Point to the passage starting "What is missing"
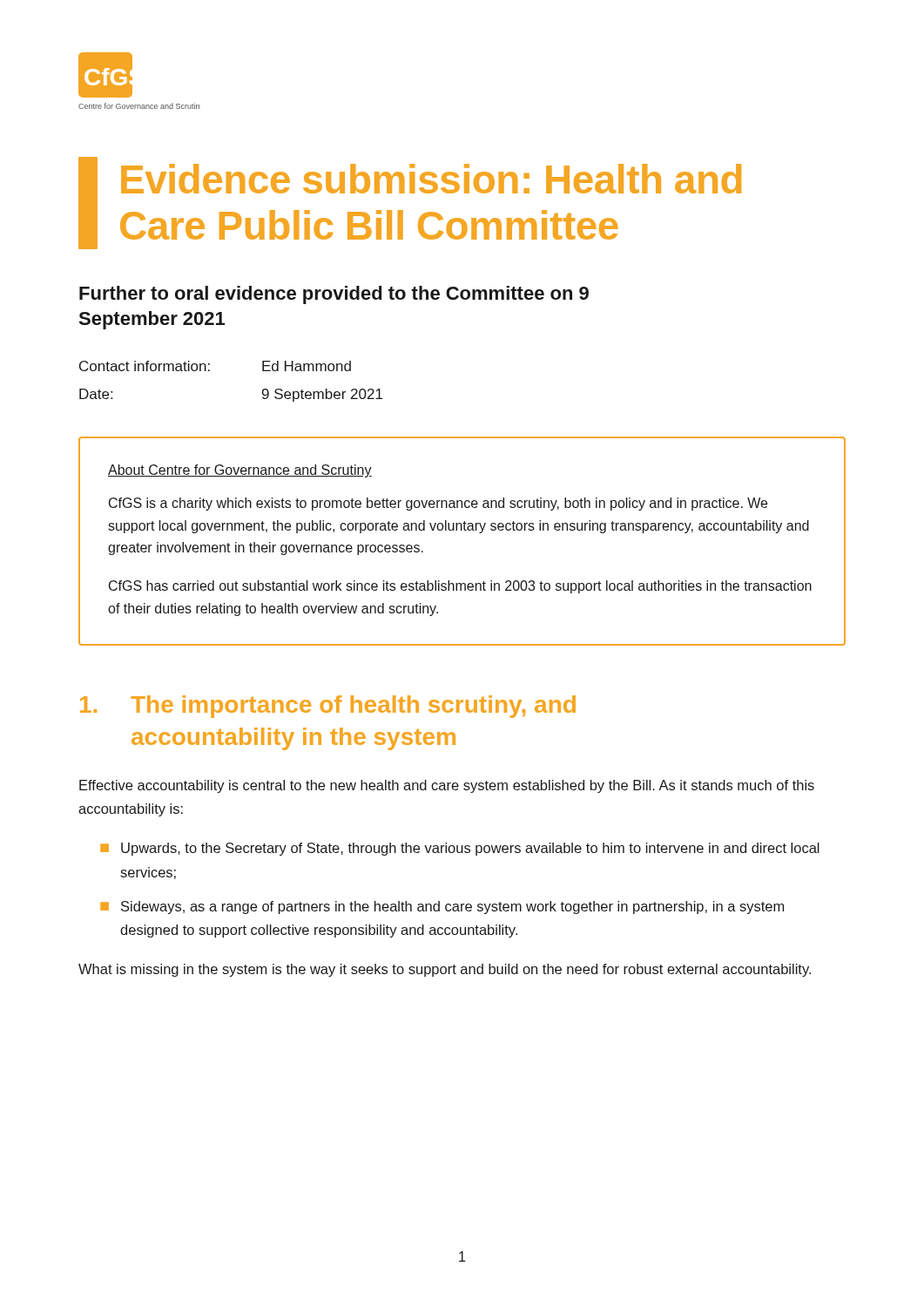 coord(445,969)
